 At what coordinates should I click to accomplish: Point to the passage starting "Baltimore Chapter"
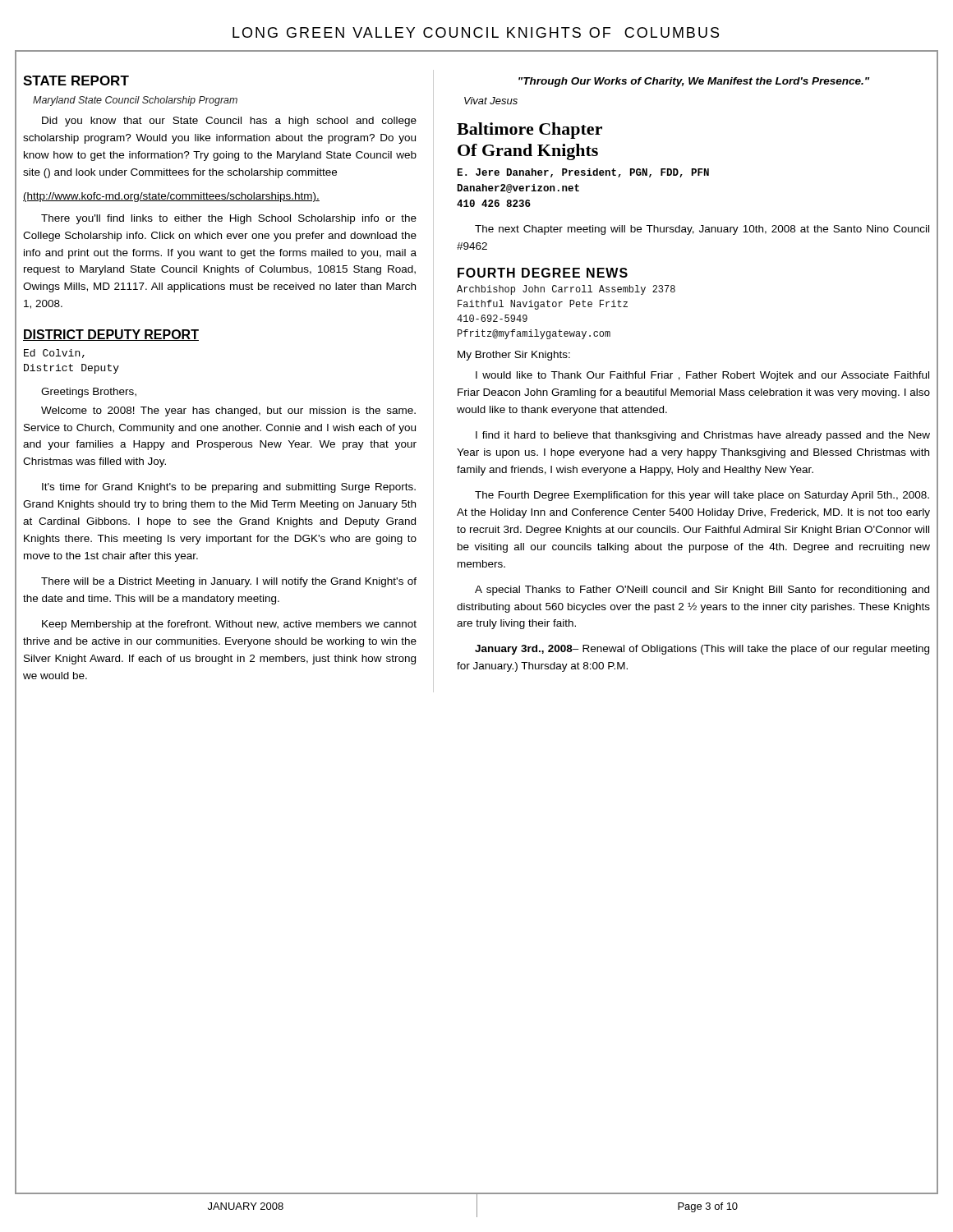click(x=530, y=128)
